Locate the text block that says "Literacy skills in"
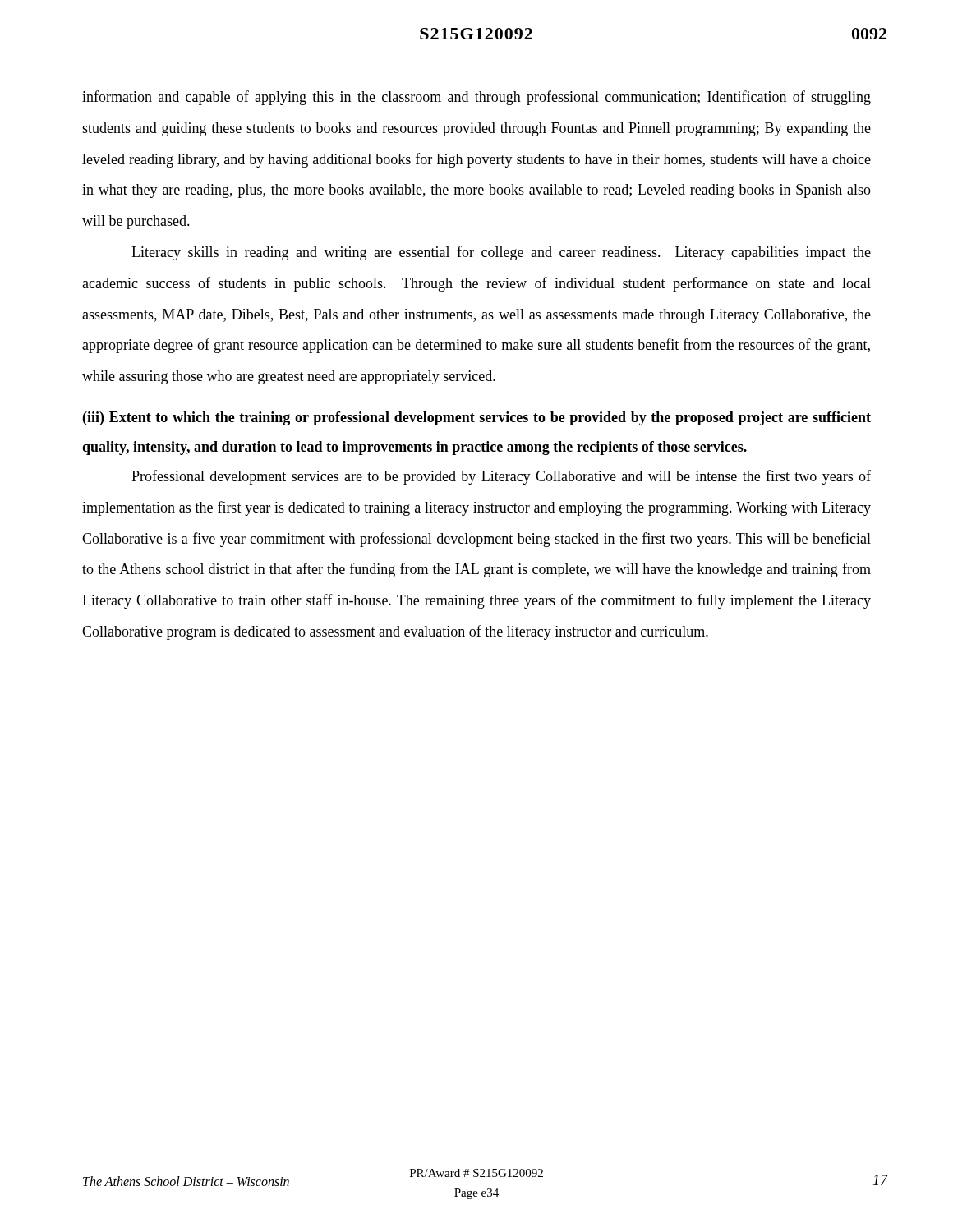Viewport: 953px width, 1232px height. (x=476, y=314)
